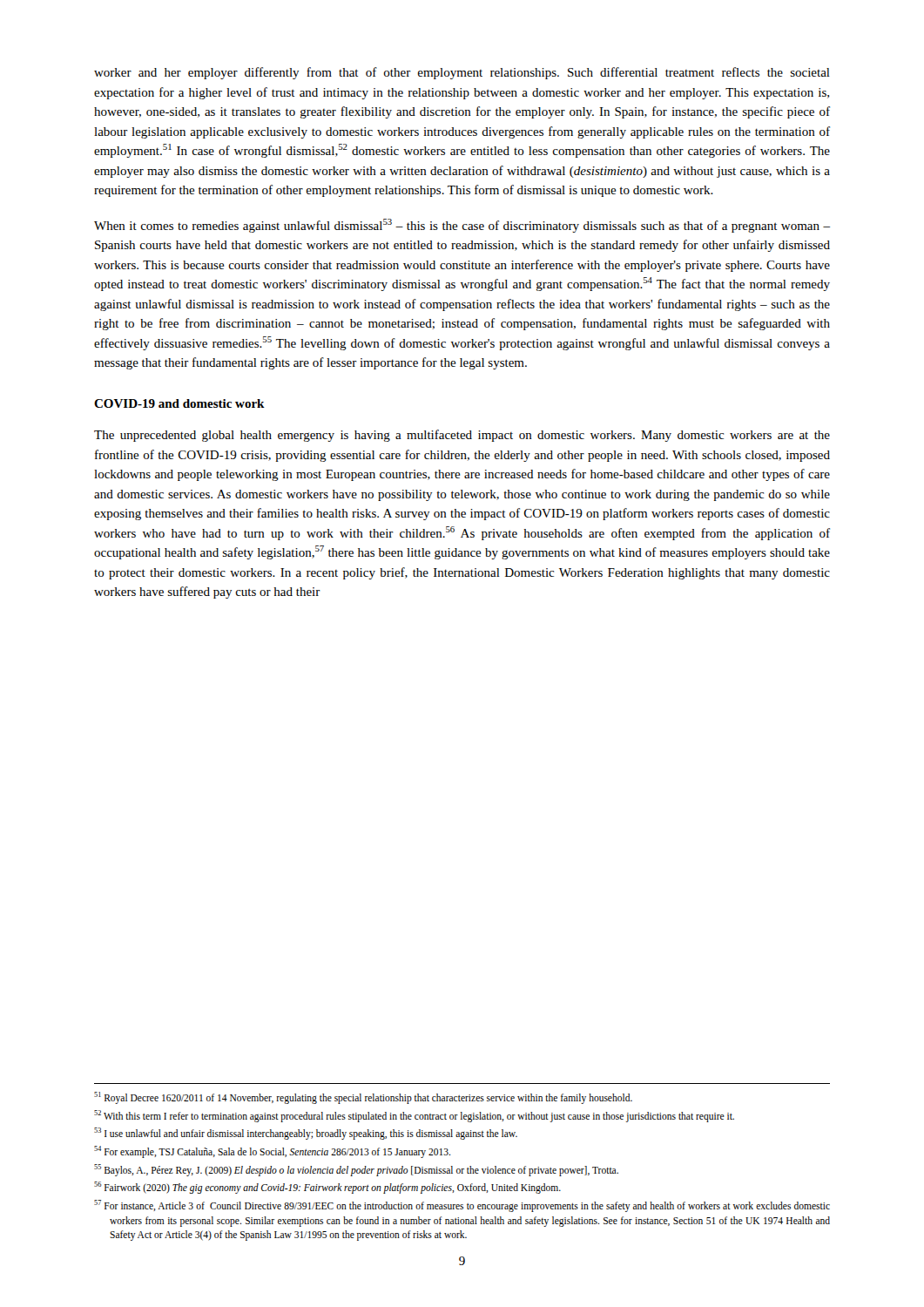Viewport: 924px width, 1307px height.
Task: Find the section header with the text "COVID-19 and domestic work"
Action: pos(179,403)
